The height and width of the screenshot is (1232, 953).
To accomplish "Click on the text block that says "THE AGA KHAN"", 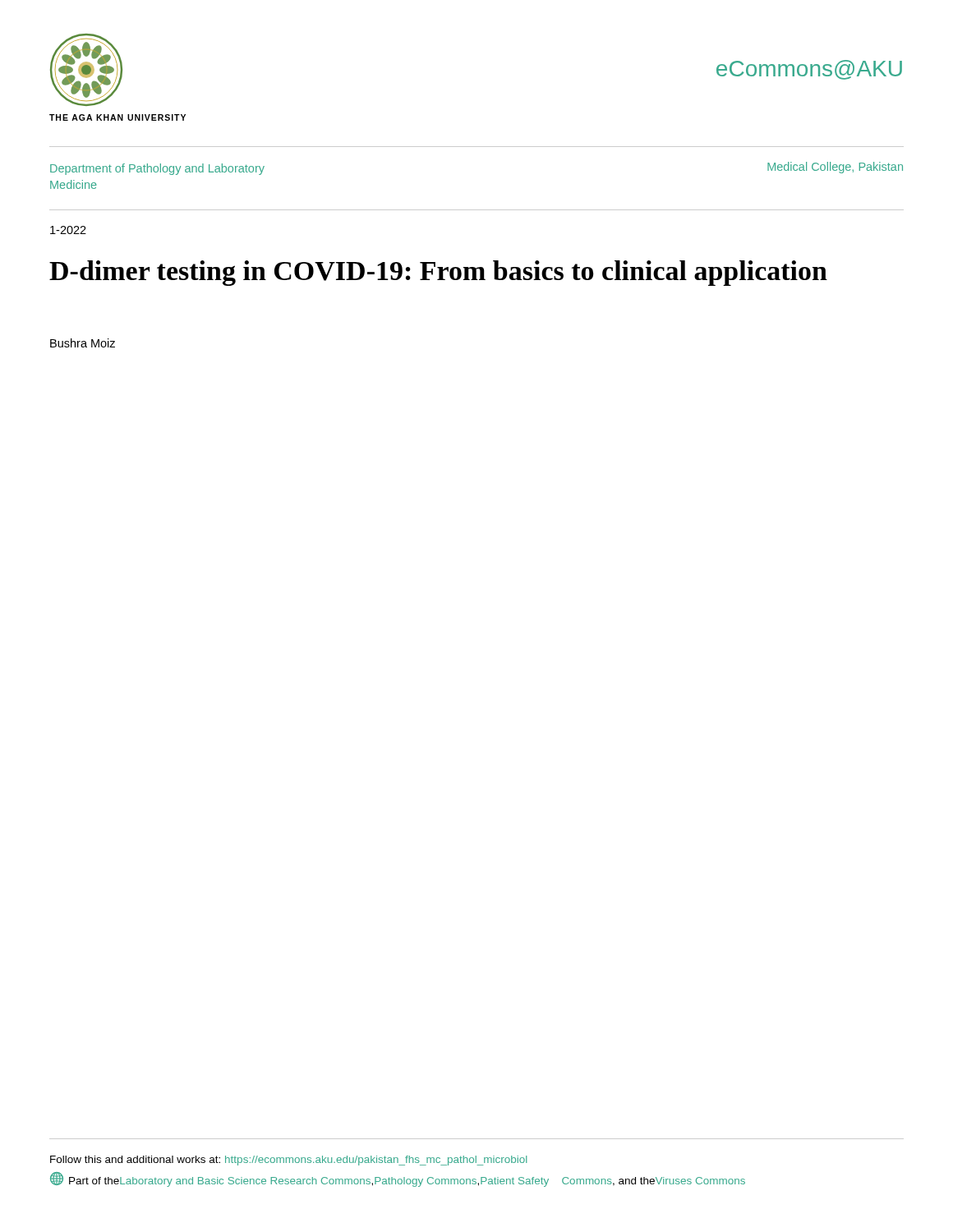I will (x=118, y=117).
